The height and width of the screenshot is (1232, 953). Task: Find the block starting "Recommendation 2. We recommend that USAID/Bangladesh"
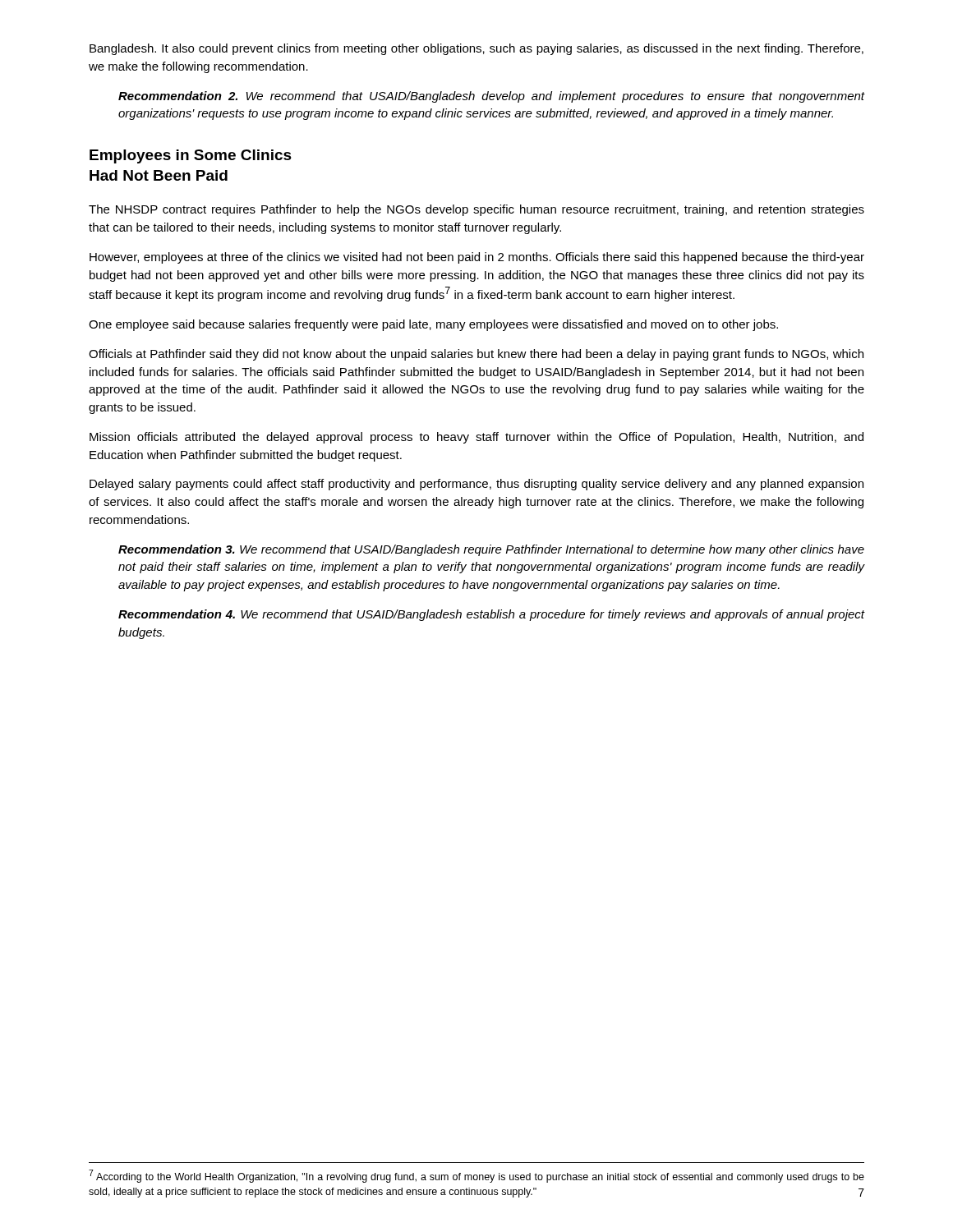click(491, 104)
